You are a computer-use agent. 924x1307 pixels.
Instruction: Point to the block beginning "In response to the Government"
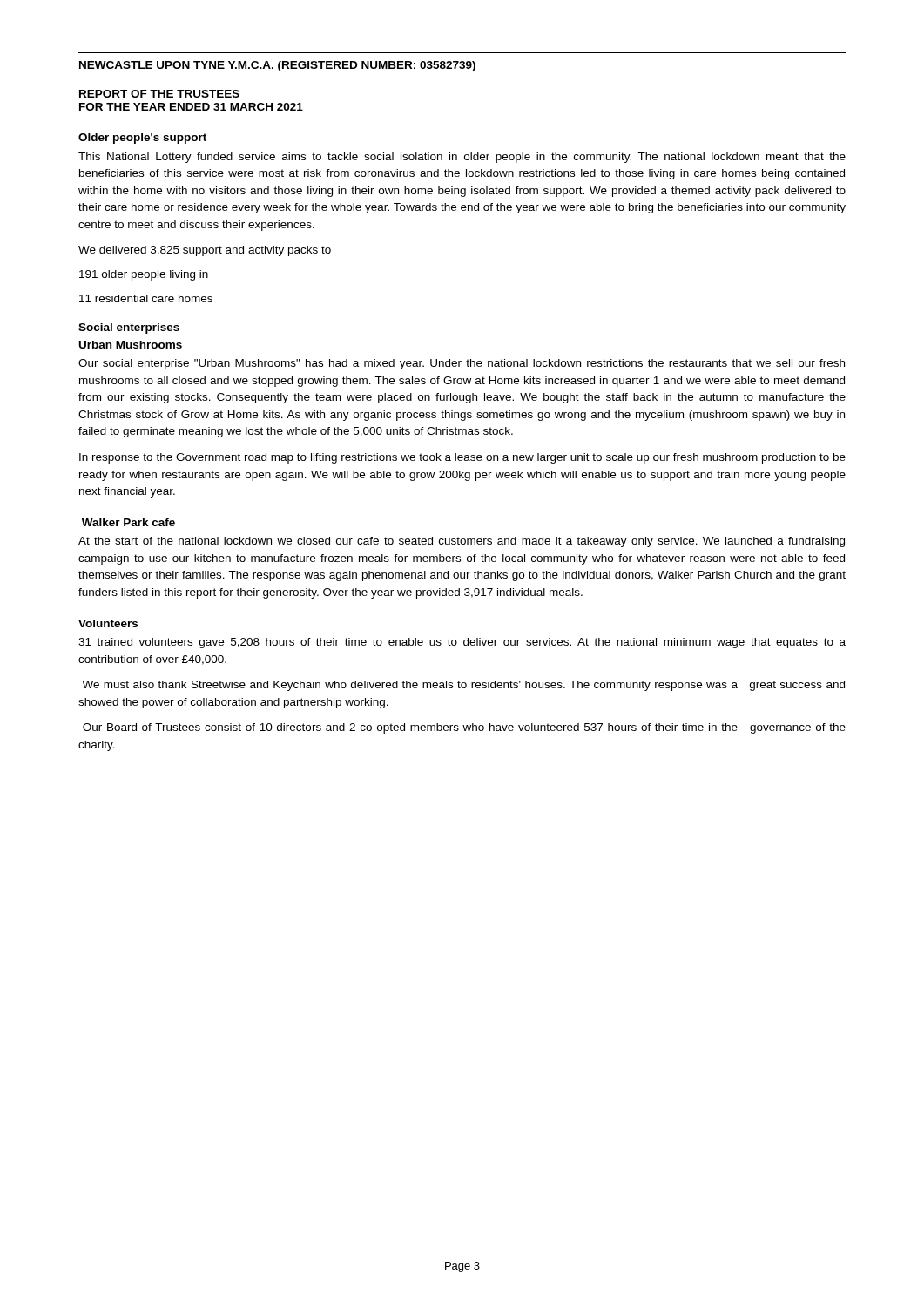462,474
